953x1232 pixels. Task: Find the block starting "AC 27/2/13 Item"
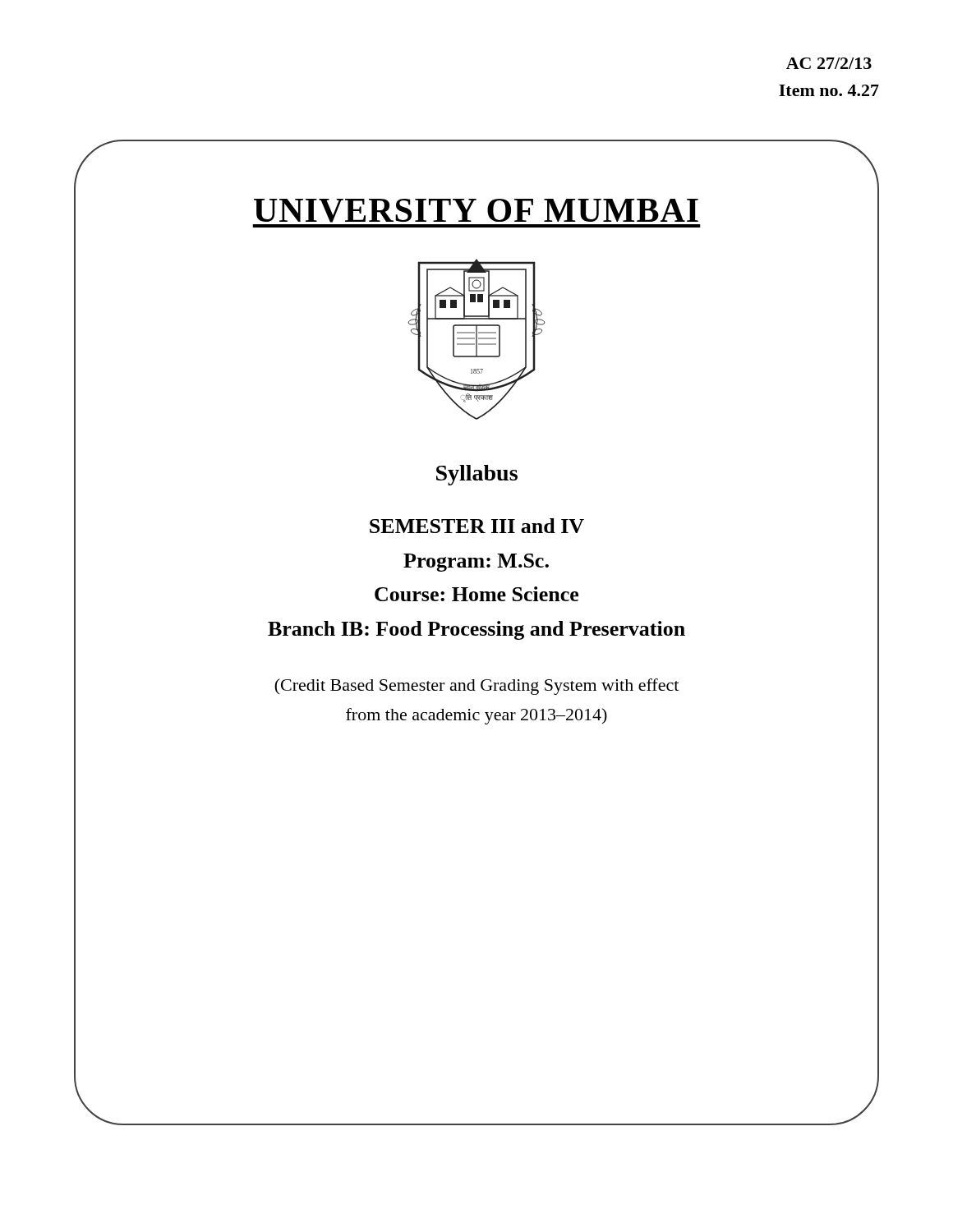(x=829, y=76)
